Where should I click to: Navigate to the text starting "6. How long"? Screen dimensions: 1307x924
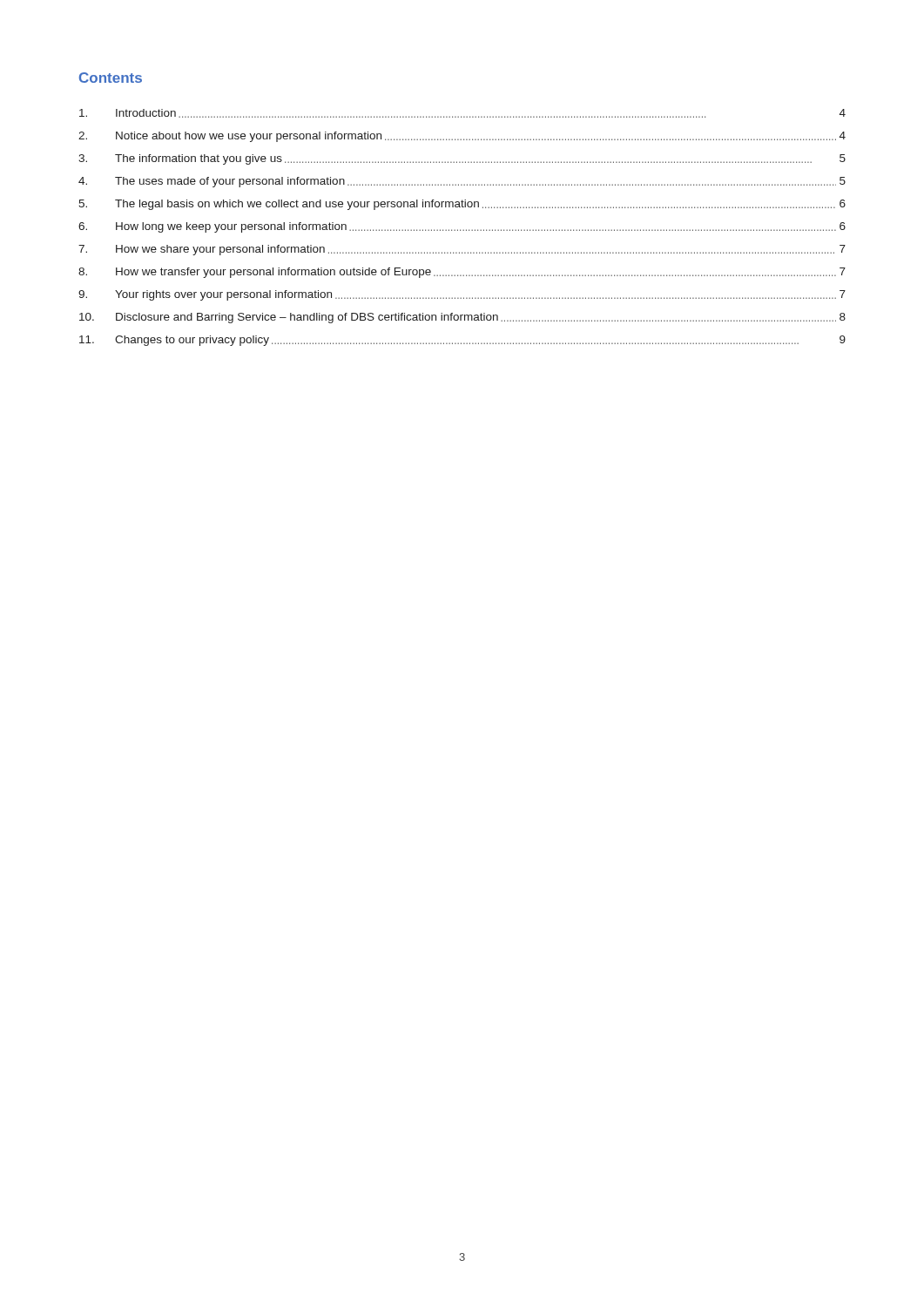pyautogui.click(x=462, y=226)
